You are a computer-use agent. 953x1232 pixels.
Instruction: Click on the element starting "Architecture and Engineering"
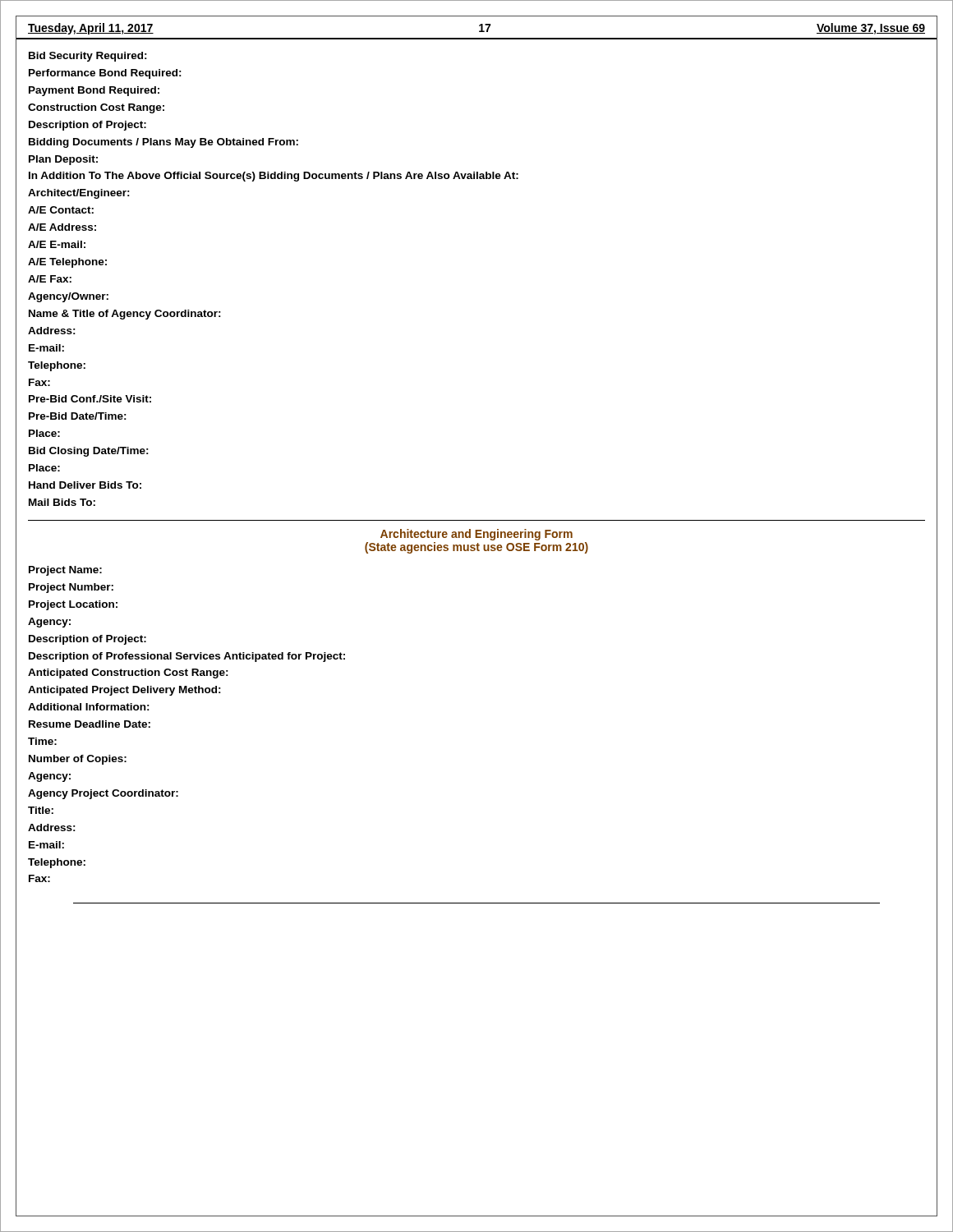476,540
